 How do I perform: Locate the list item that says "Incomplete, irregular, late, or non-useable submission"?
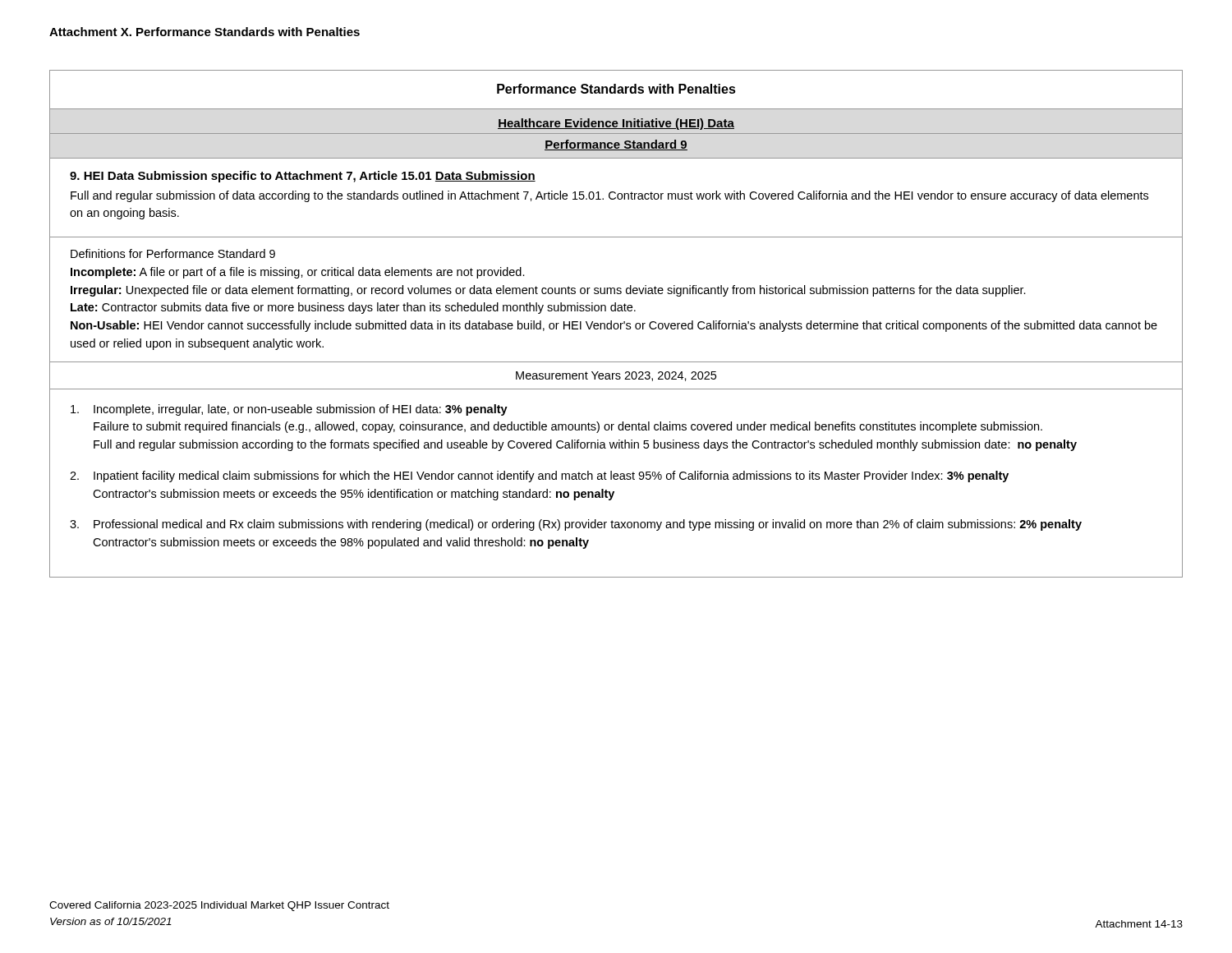tap(616, 427)
